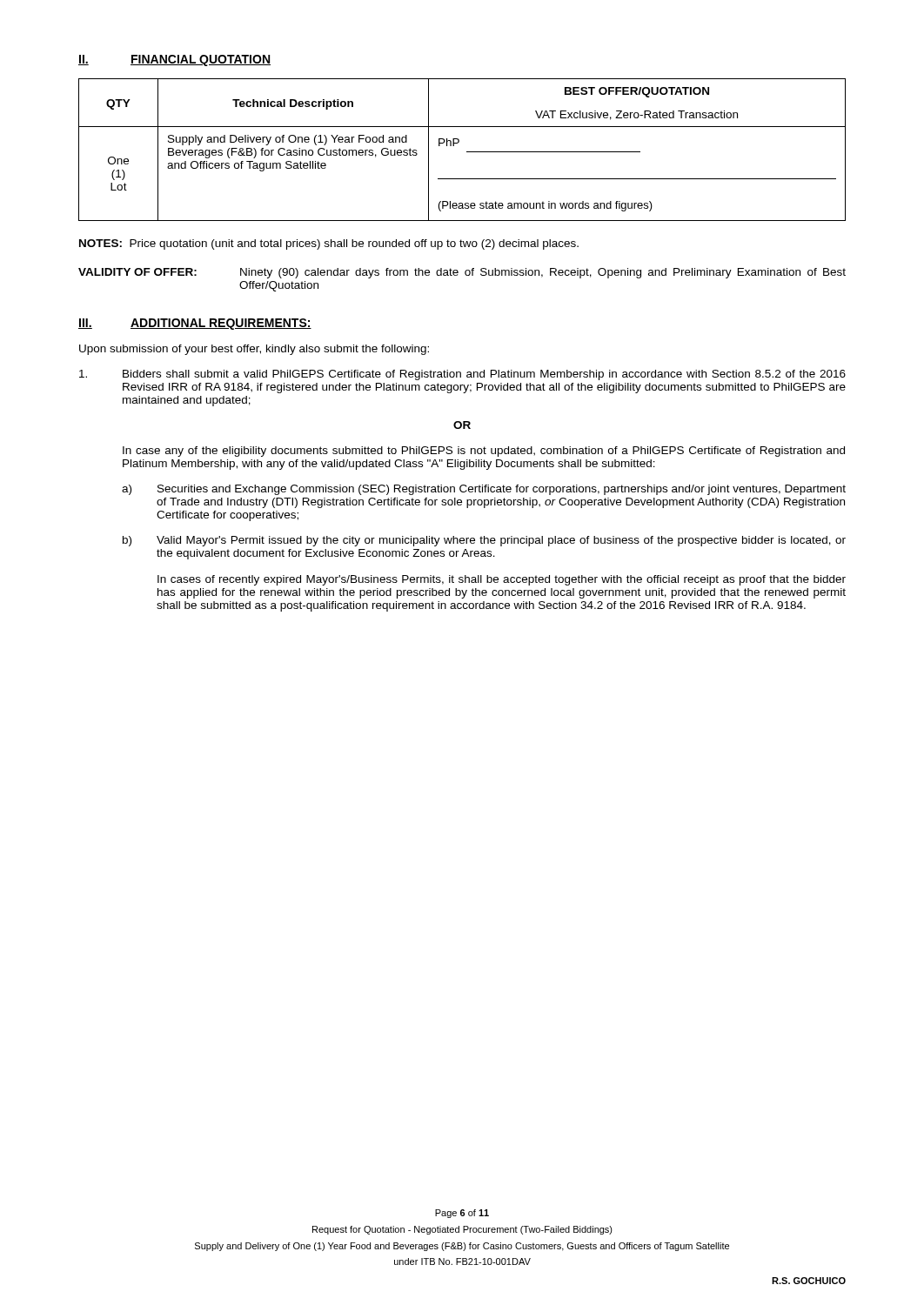The width and height of the screenshot is (924, 1305).
Task: Select the text block starting "b) Valid Mayor's Permit issued by the city"
Action: (484, 573)
